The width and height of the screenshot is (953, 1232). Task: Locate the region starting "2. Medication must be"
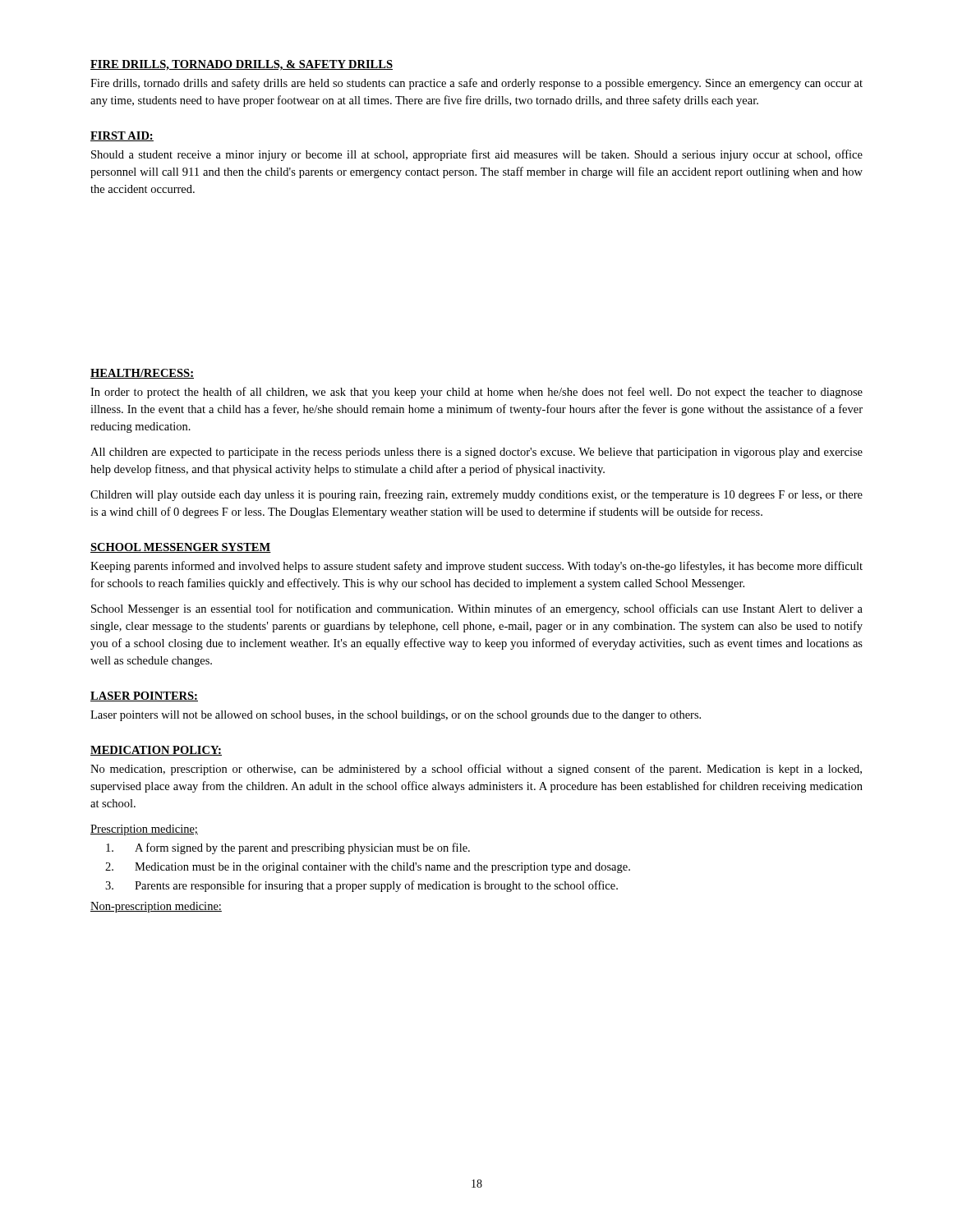pos(476,867)
